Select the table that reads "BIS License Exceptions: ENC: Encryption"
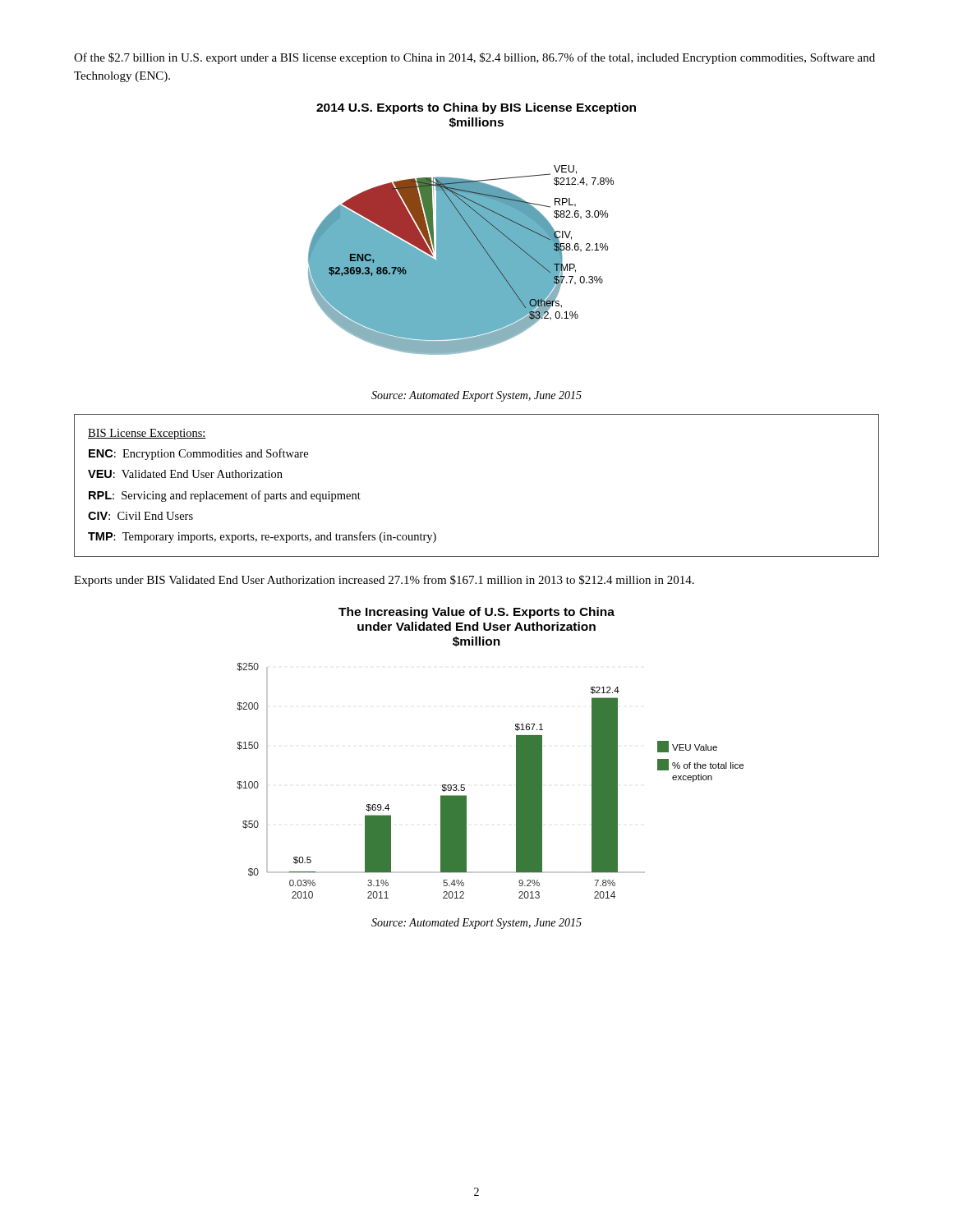Viewport: 953px width, 1232px height. pyautogui.click(x=476, y=485)
